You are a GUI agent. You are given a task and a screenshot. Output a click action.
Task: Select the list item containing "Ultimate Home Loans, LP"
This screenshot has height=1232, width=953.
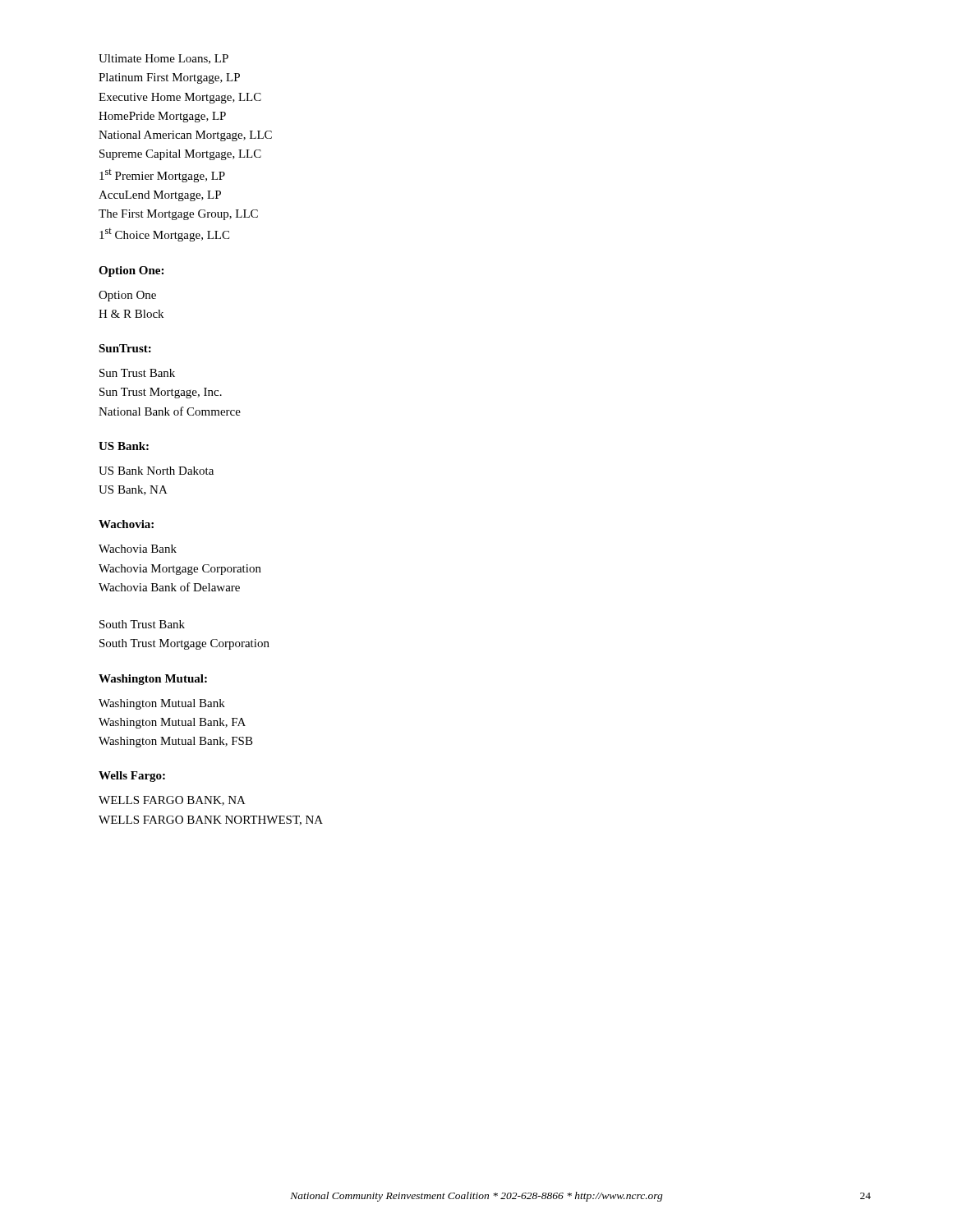pos(164,58)
